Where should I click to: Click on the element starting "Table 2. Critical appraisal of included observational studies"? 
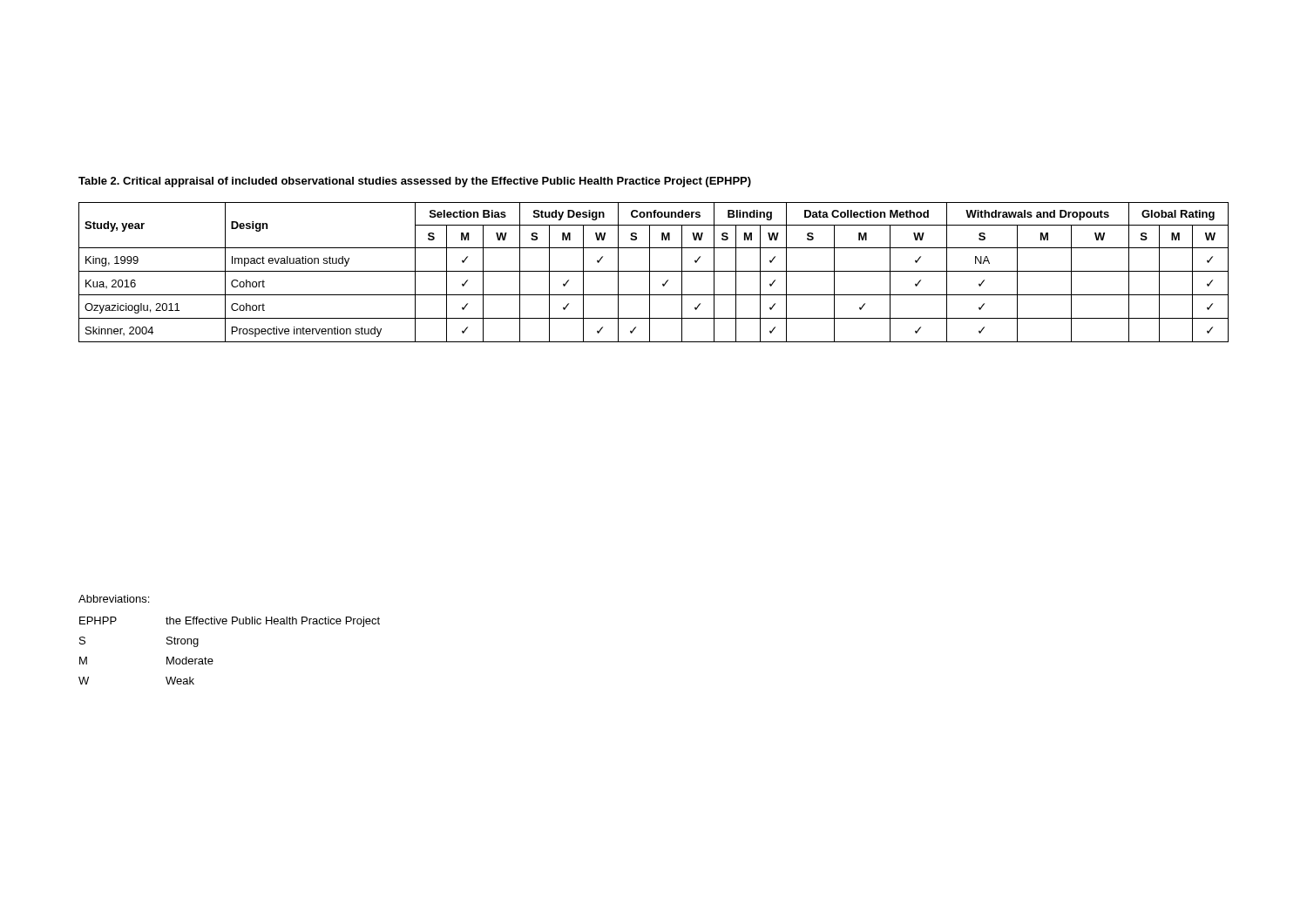tap(654, 181)
